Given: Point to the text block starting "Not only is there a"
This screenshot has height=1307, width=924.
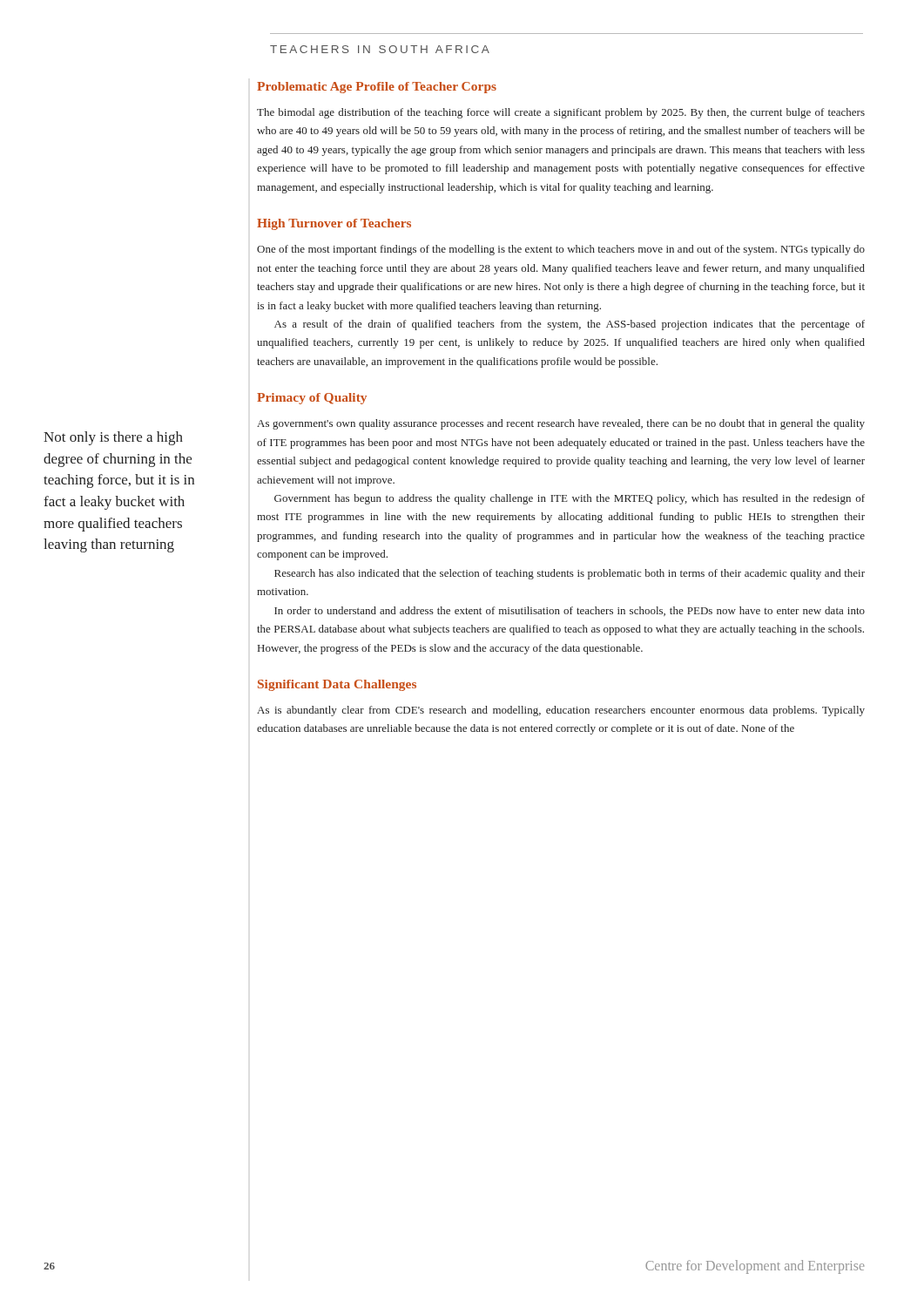Looking at the screenshot, I should [119, 491].
